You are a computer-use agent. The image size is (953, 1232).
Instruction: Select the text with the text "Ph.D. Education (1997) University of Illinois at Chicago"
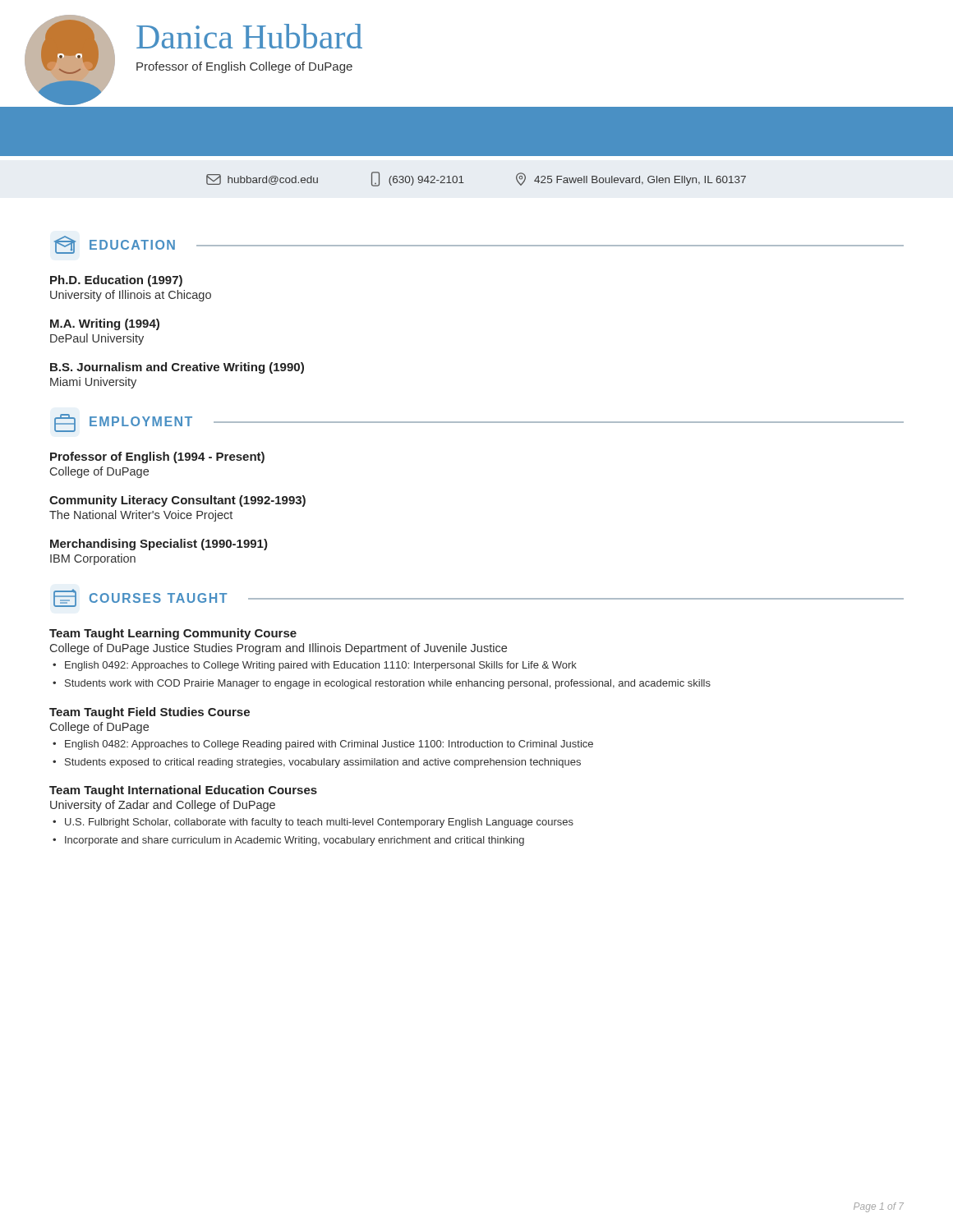point(116,281)
